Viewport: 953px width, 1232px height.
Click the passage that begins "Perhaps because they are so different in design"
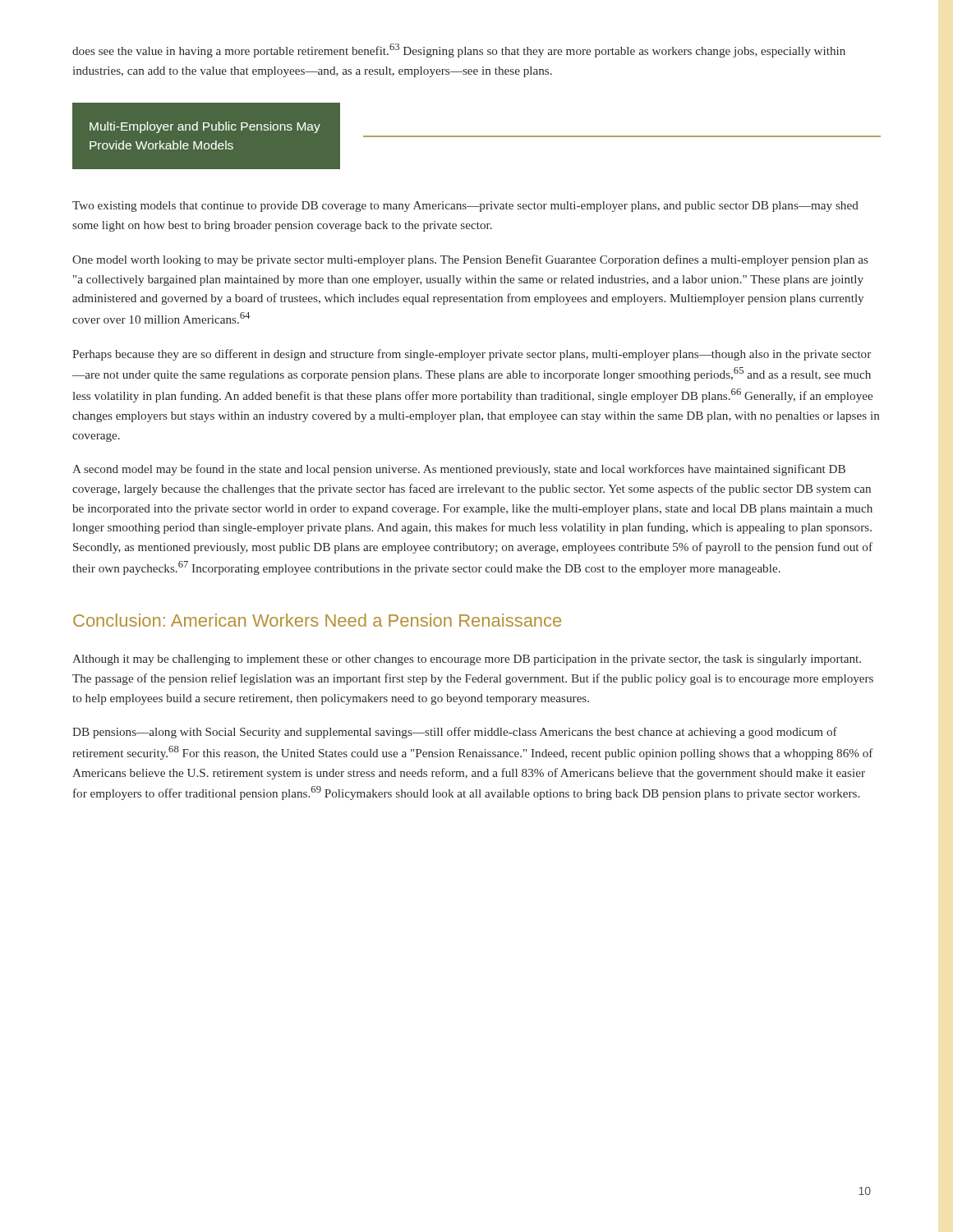click(476, 394)
